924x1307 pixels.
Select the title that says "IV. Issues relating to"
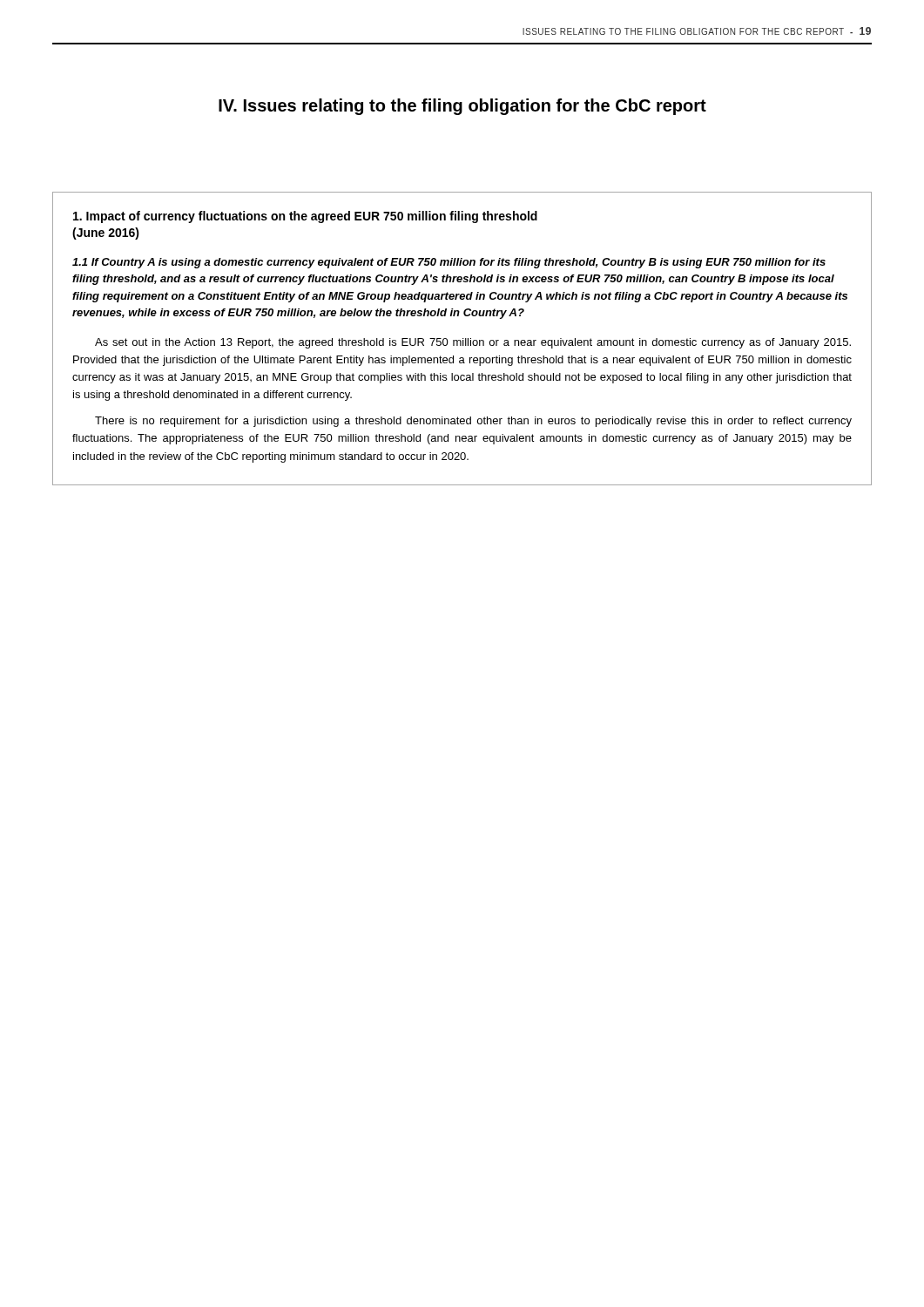462,106
